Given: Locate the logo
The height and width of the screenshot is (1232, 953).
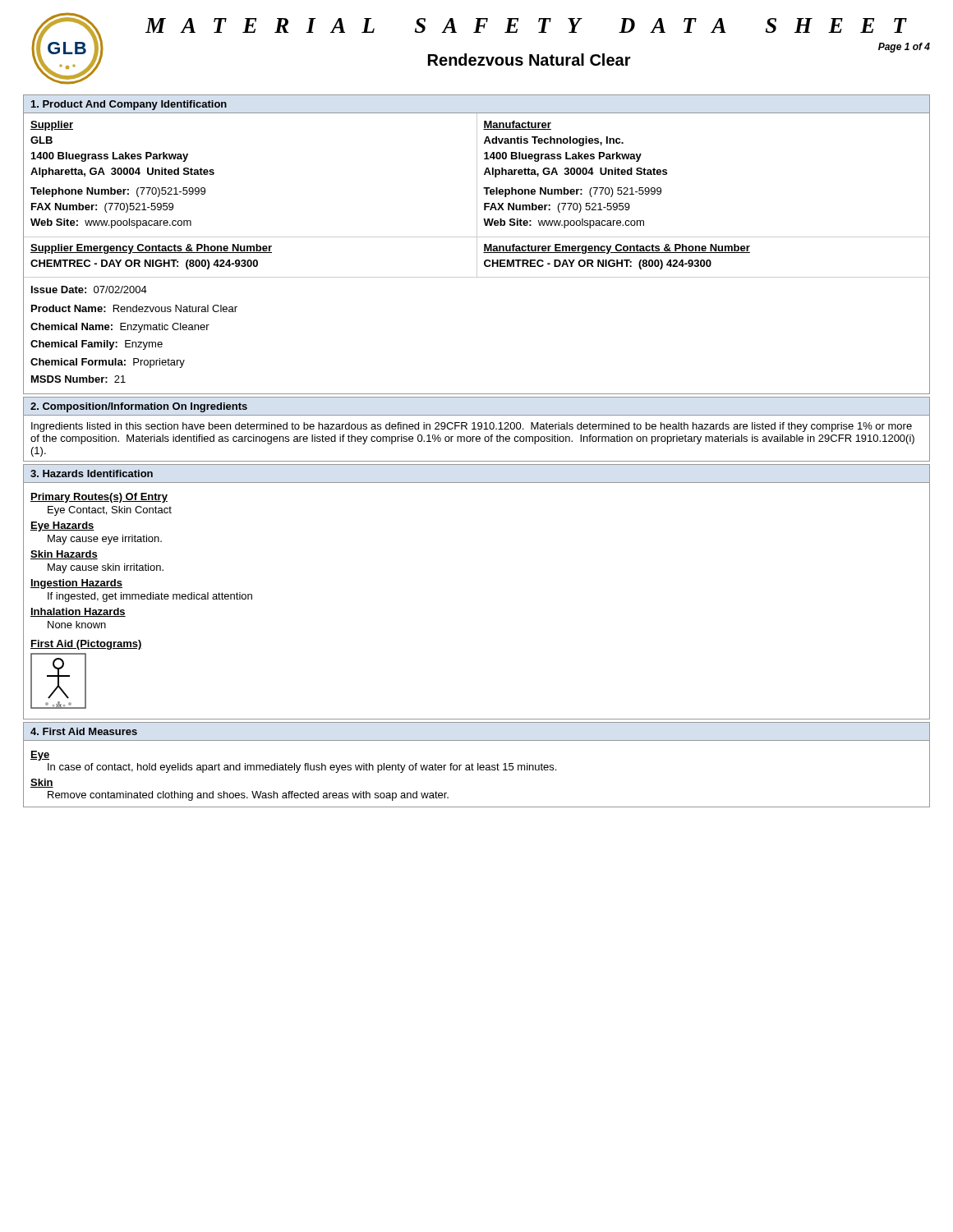Looking at the screenshot, I should coord(67,48).
